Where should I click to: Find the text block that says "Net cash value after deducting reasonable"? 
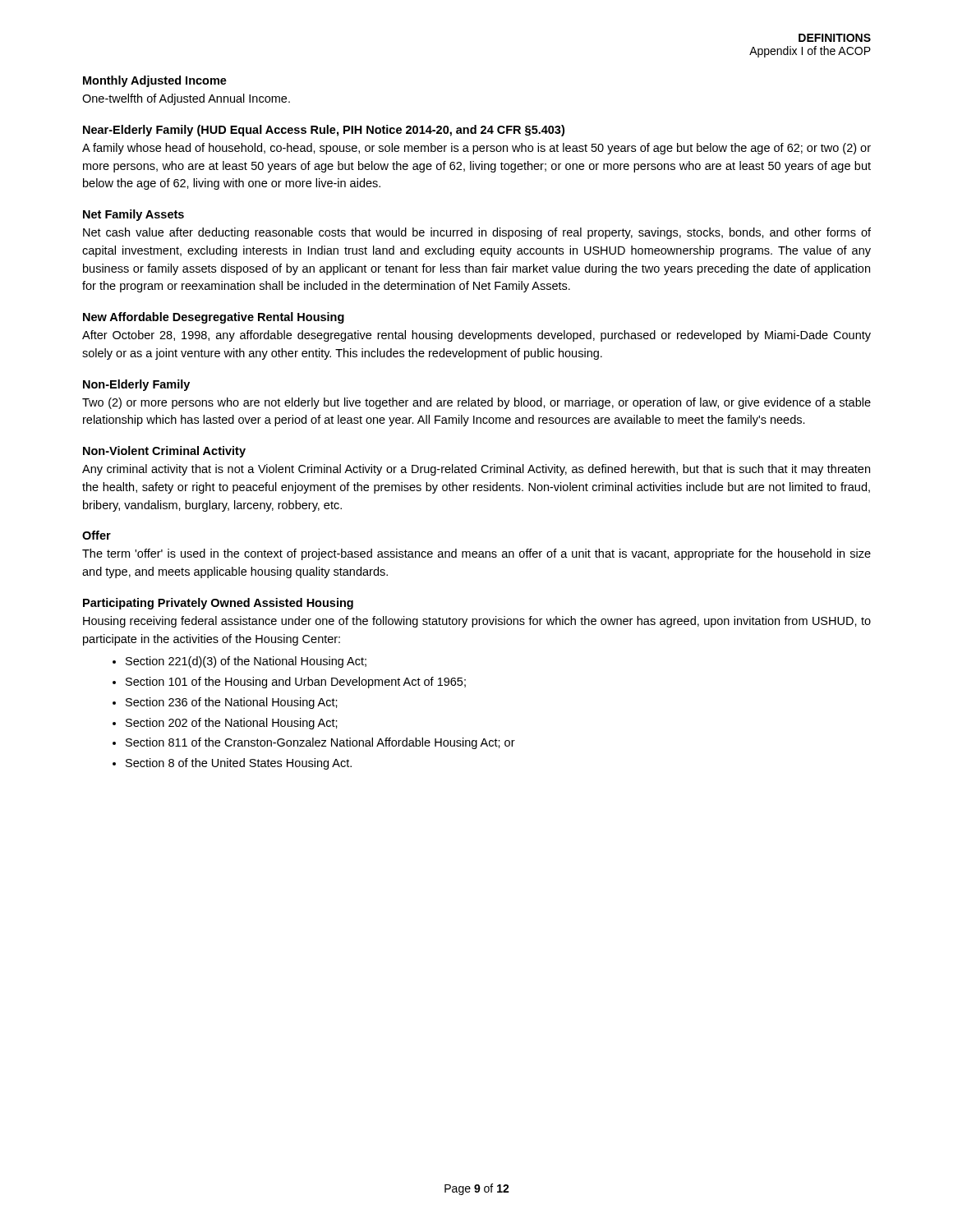click(476, 260)
